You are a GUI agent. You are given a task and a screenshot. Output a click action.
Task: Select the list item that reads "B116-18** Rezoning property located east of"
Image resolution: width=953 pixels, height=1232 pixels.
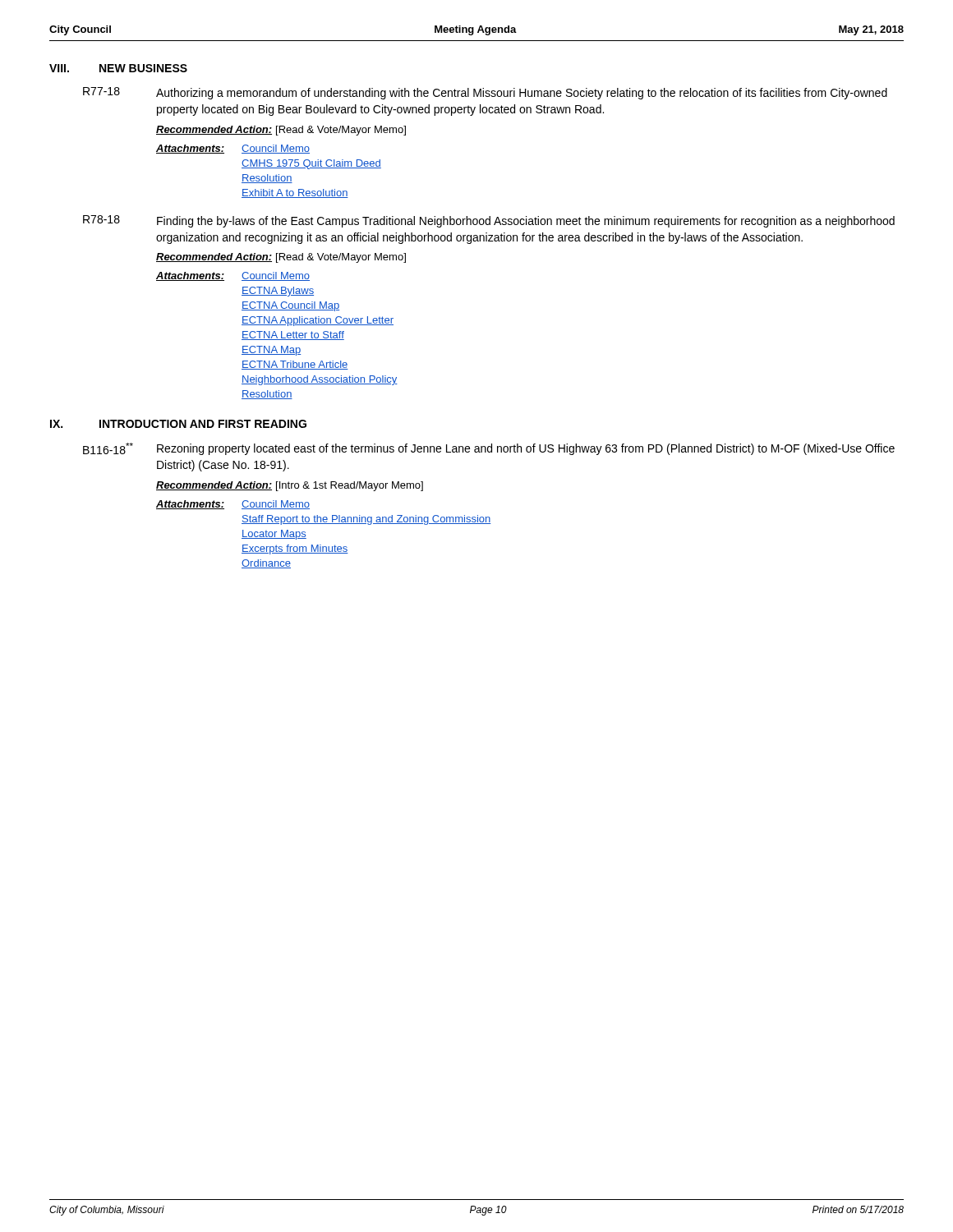476,457
